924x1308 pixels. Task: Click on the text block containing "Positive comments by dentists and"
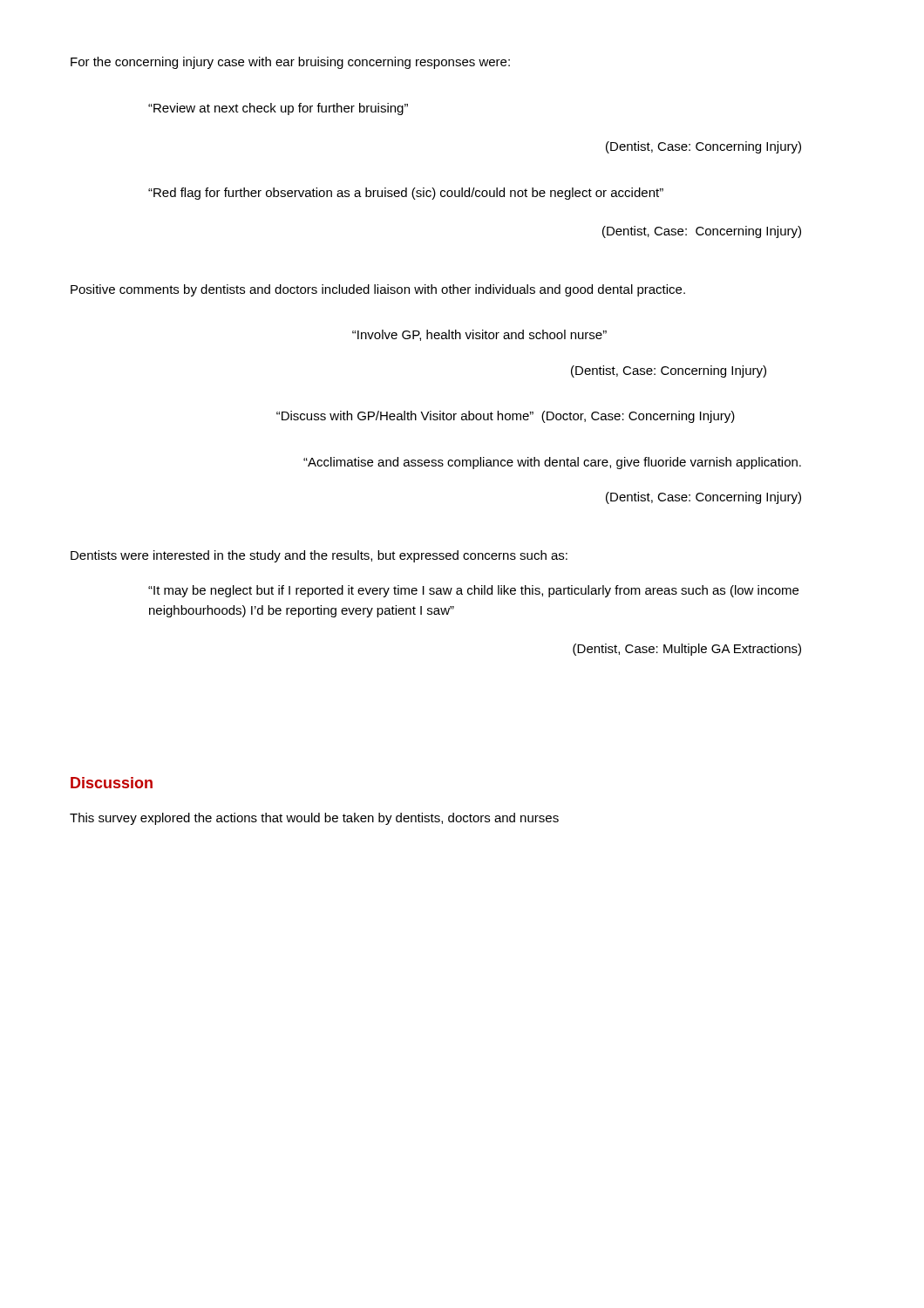(378, 289)
